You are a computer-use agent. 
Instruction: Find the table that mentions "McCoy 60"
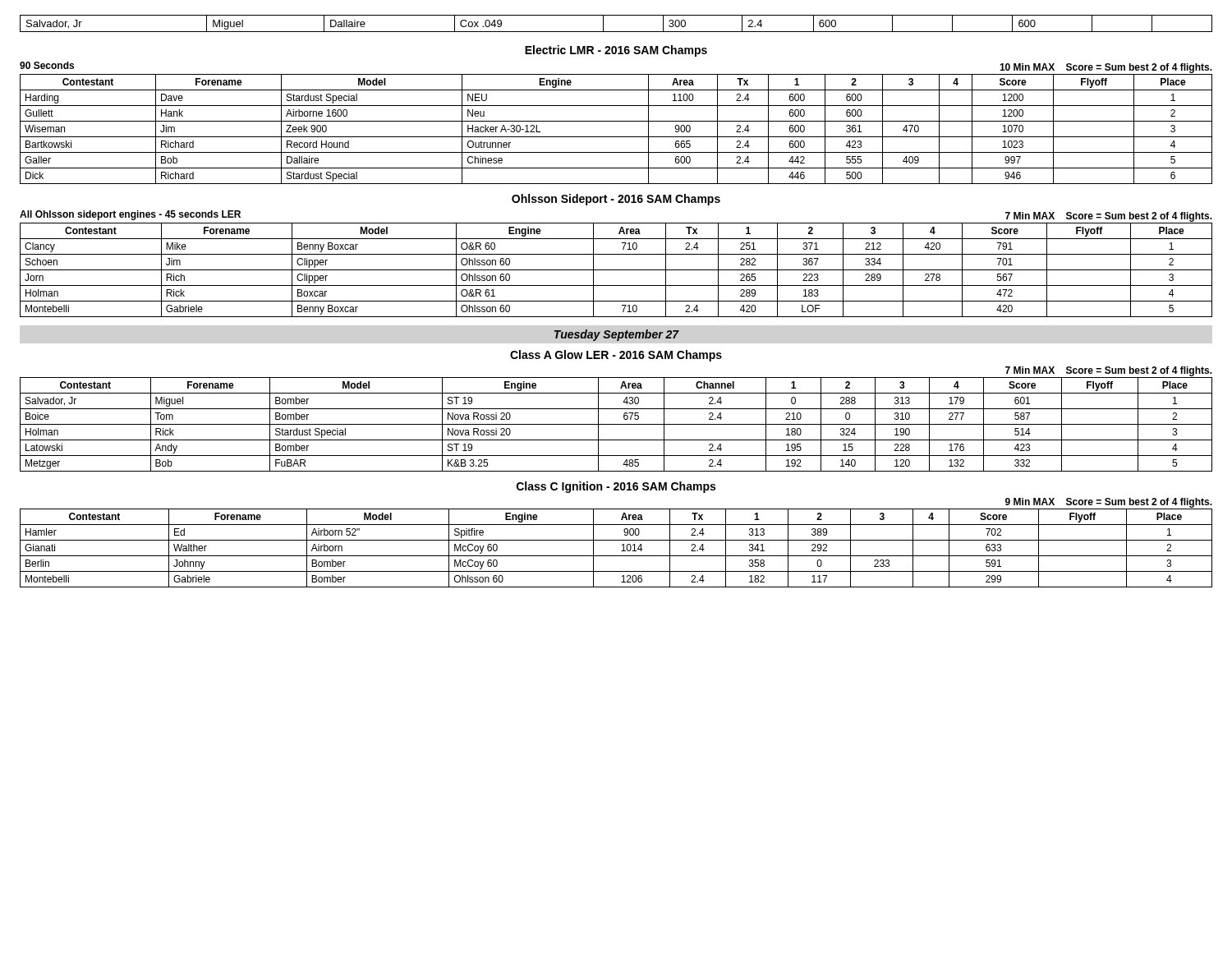pyautogui.click(x=616, y=548)
